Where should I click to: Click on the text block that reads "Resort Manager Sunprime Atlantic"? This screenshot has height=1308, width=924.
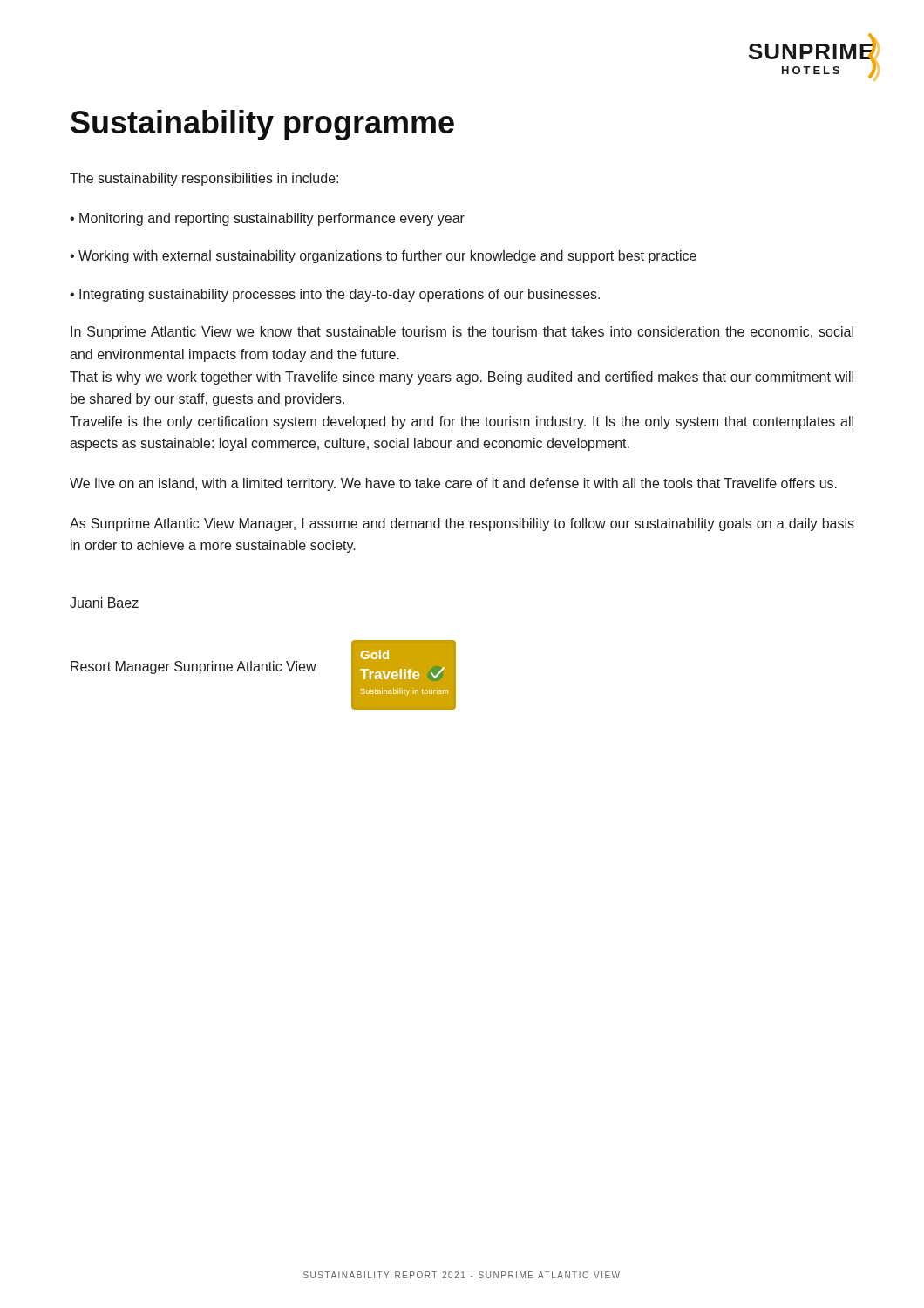coord(193,667)
